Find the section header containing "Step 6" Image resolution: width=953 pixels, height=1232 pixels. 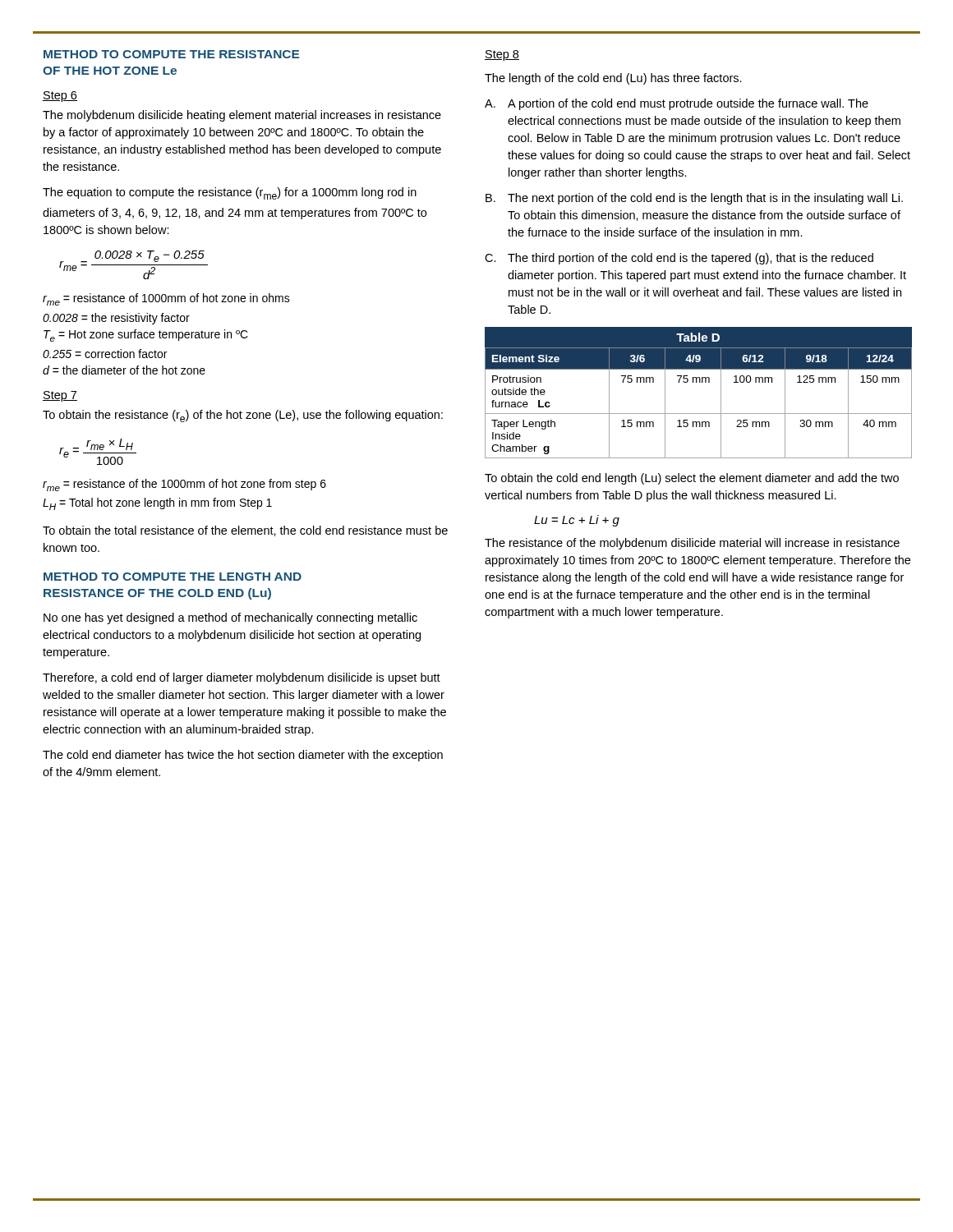(x=60, y=97)
